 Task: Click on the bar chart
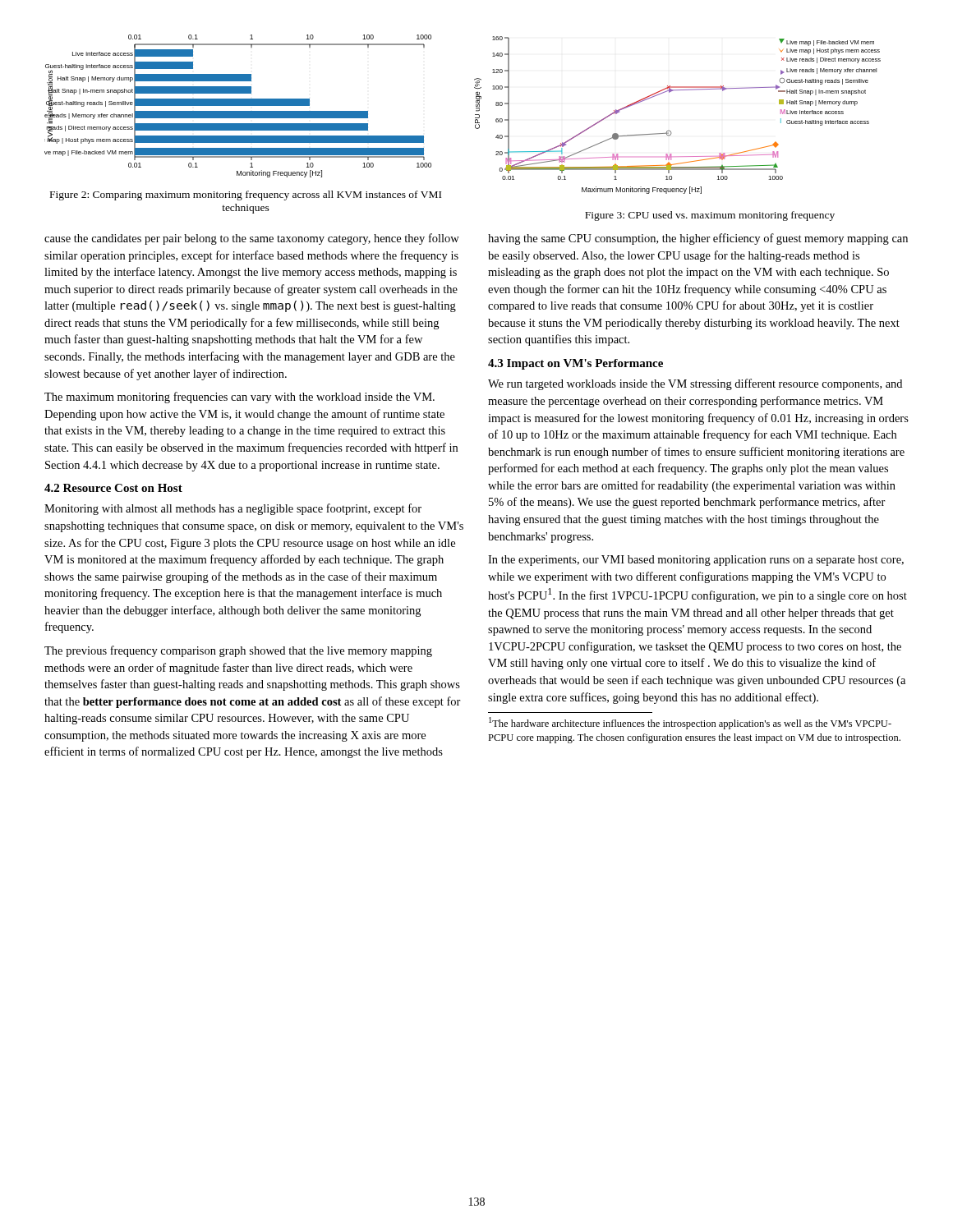(246, 107)
